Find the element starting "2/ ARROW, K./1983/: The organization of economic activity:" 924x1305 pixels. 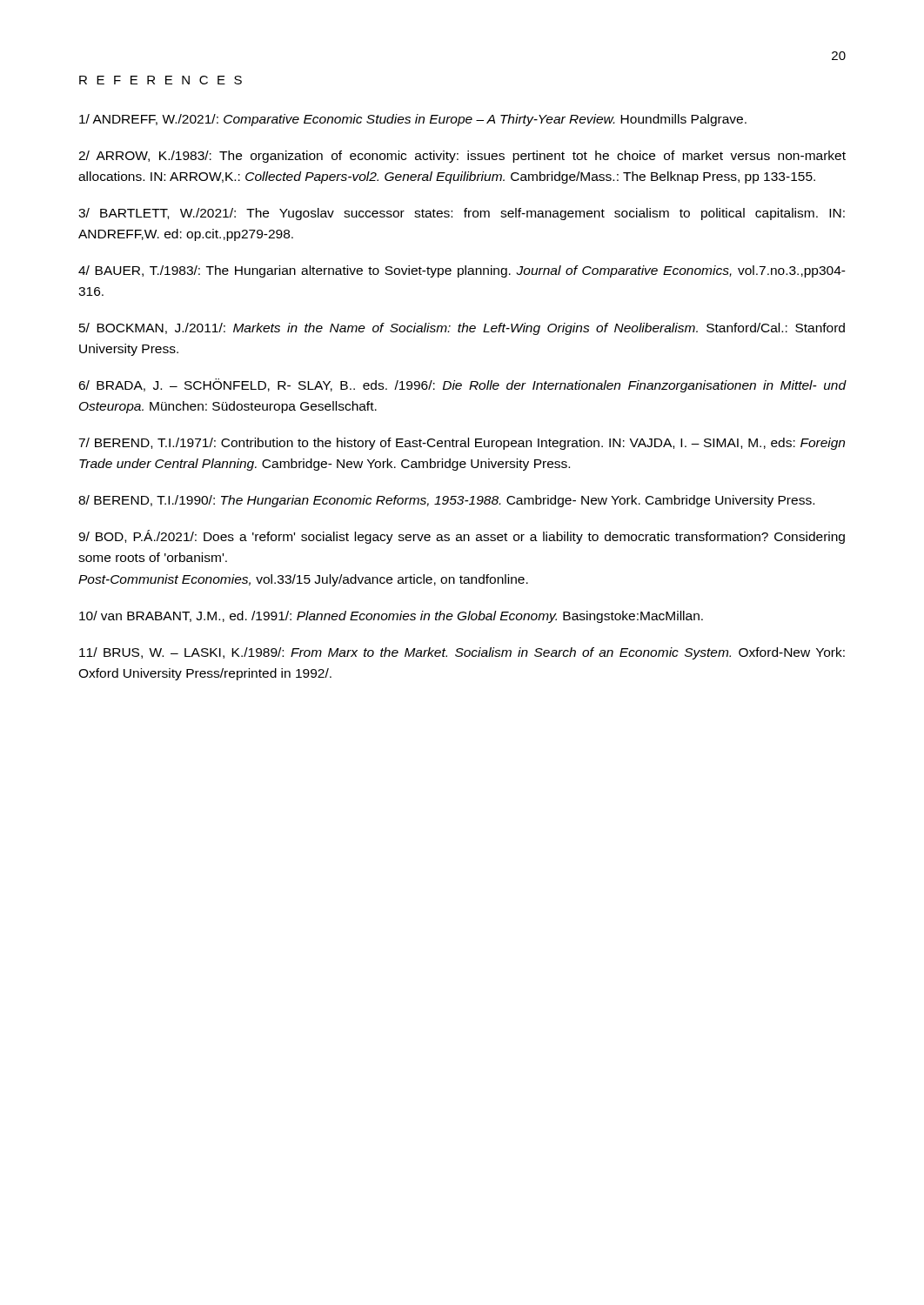coord(462,166)
